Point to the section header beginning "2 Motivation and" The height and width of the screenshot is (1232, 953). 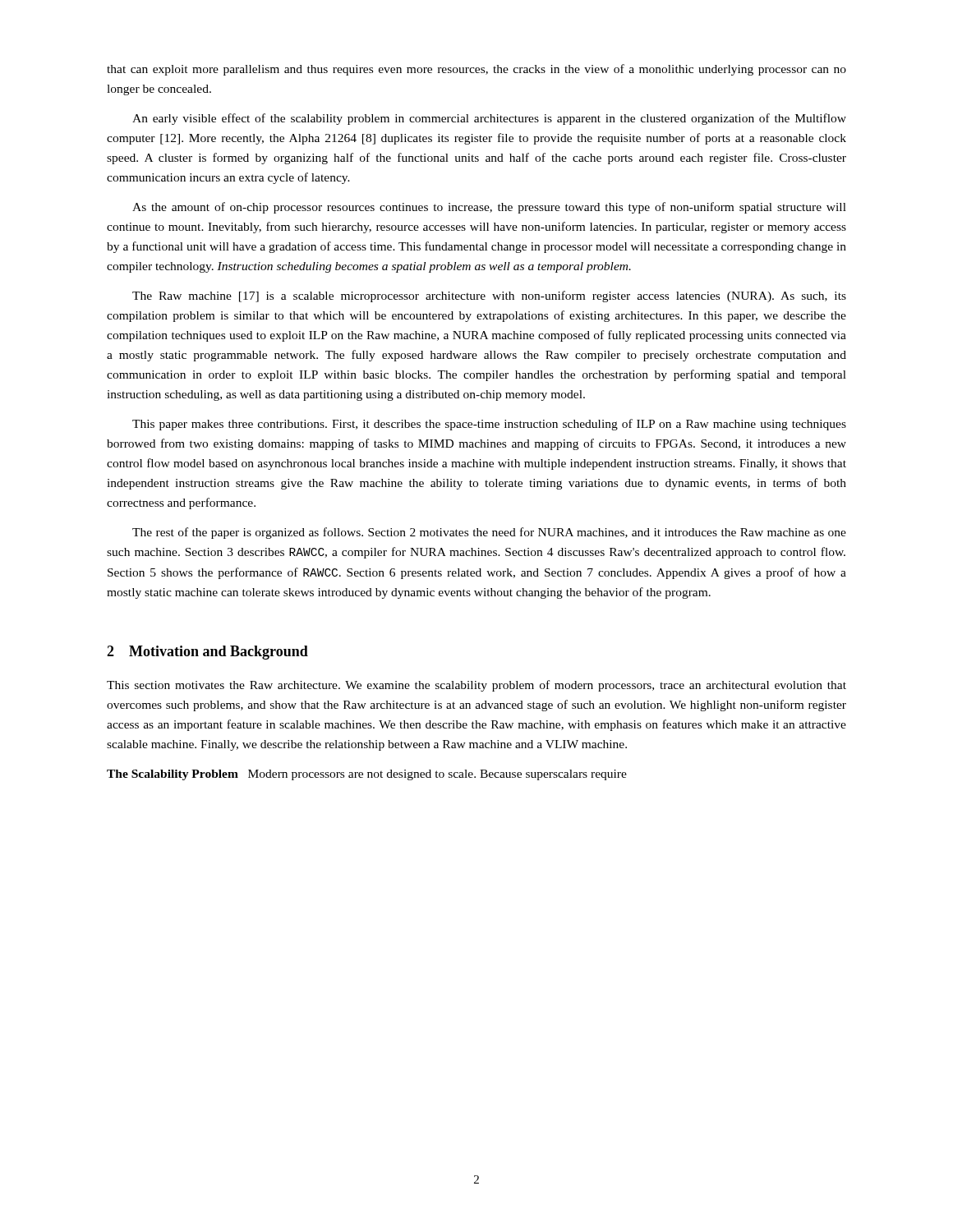coord(207,652)
